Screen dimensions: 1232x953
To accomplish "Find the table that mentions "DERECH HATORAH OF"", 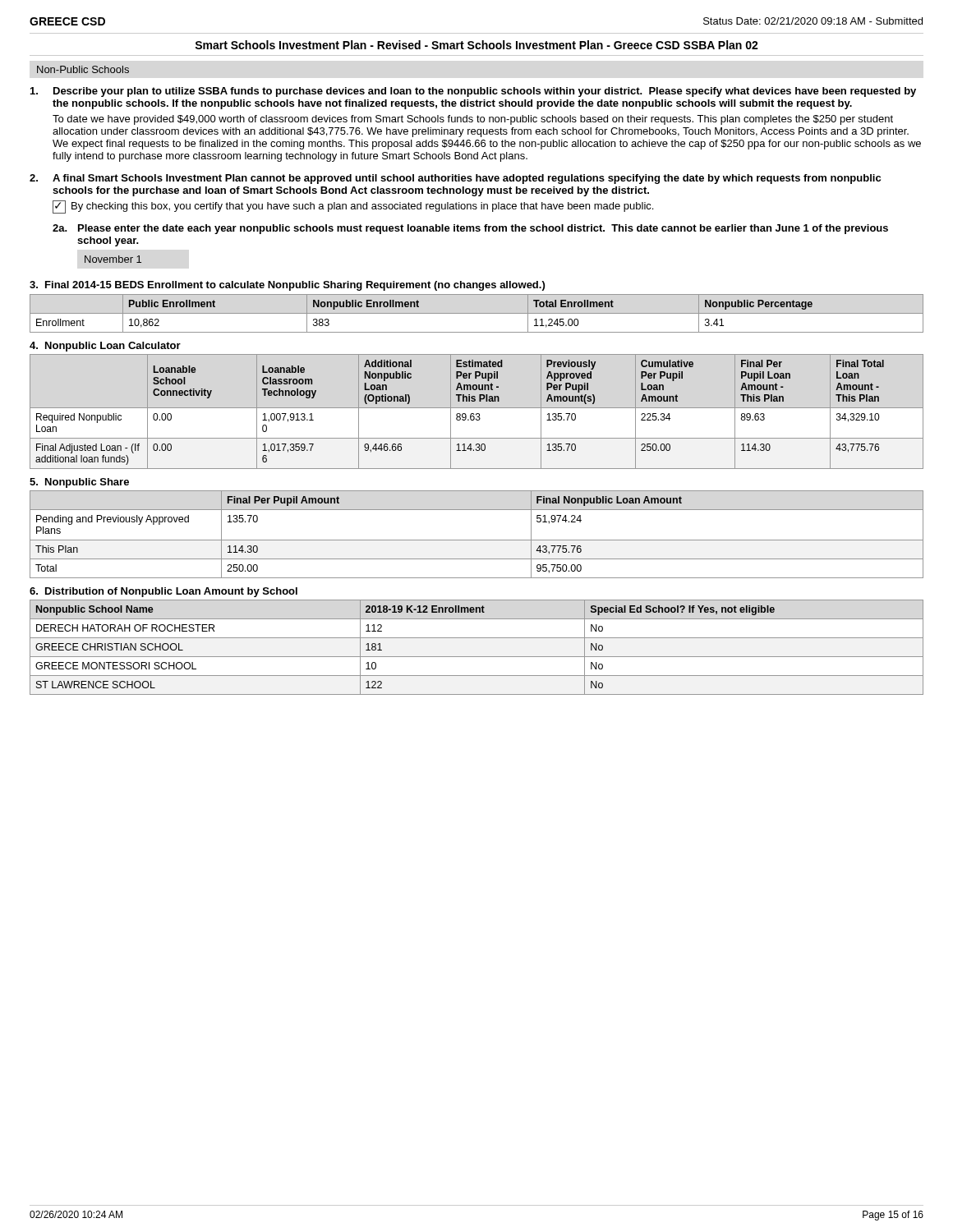I will pyautogui.click(x=476, y=647).
